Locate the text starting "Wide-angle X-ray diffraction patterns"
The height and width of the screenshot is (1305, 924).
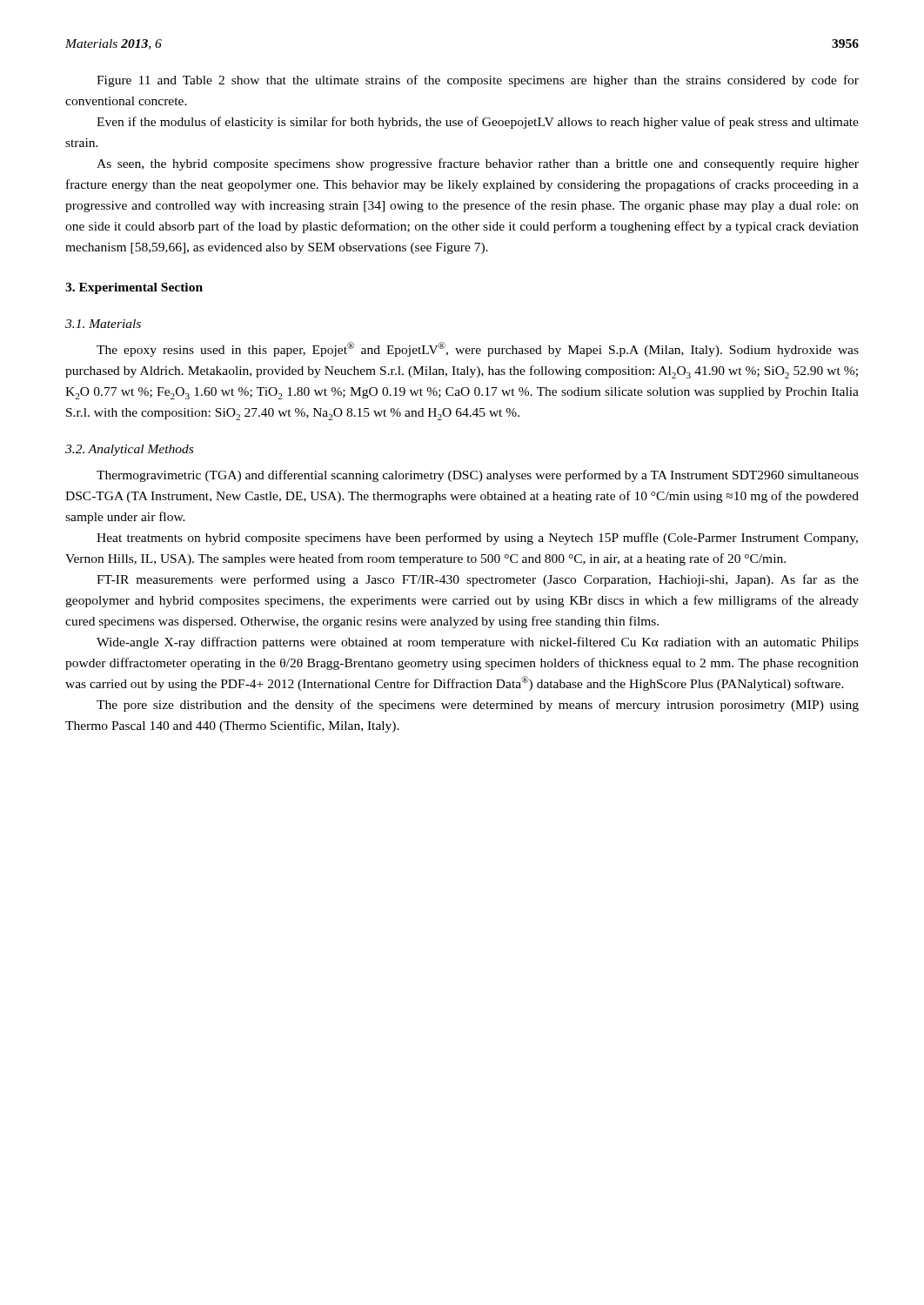[x=462, y=663]
